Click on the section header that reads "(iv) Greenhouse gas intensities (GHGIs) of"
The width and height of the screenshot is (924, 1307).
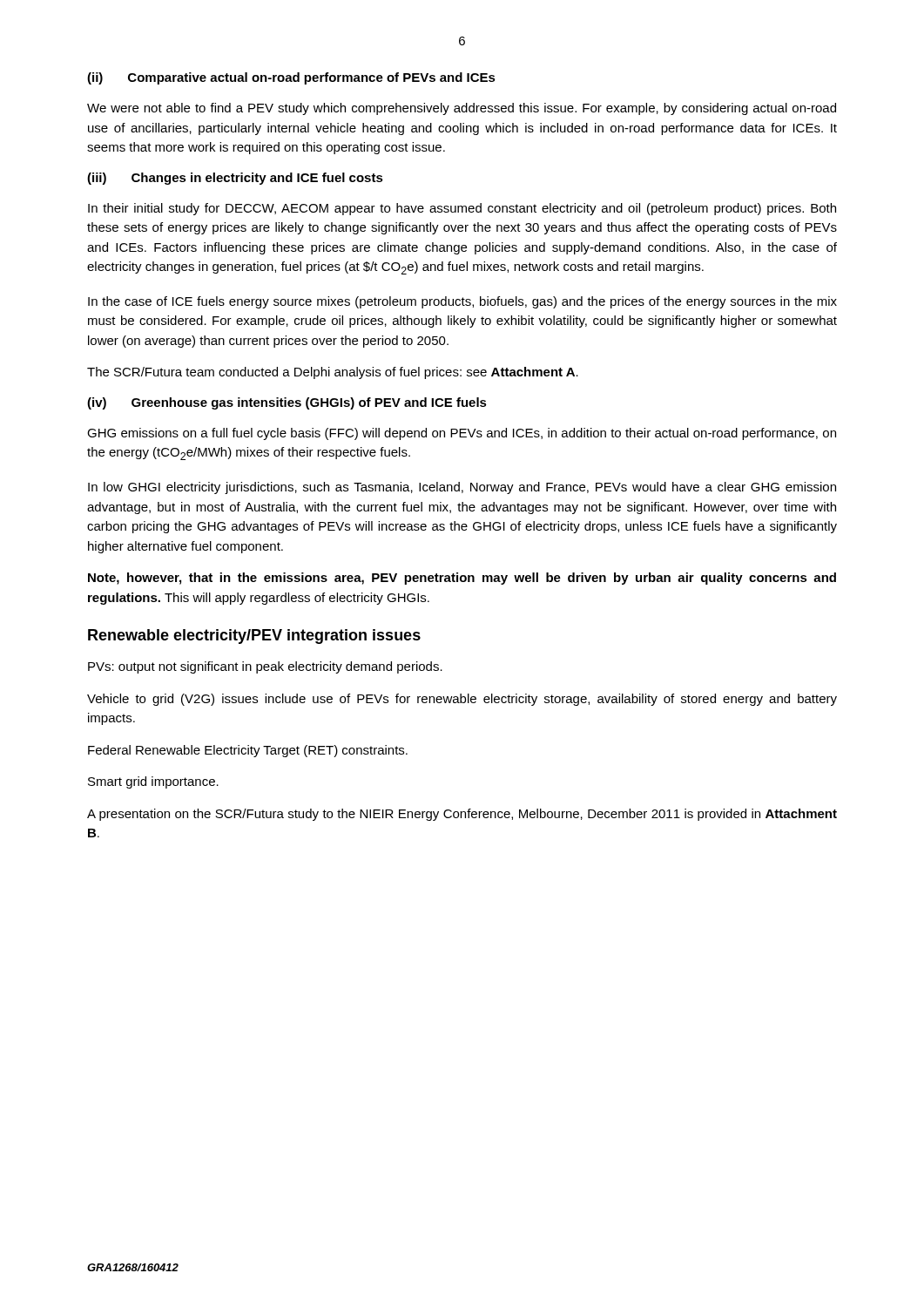point(462,402)
